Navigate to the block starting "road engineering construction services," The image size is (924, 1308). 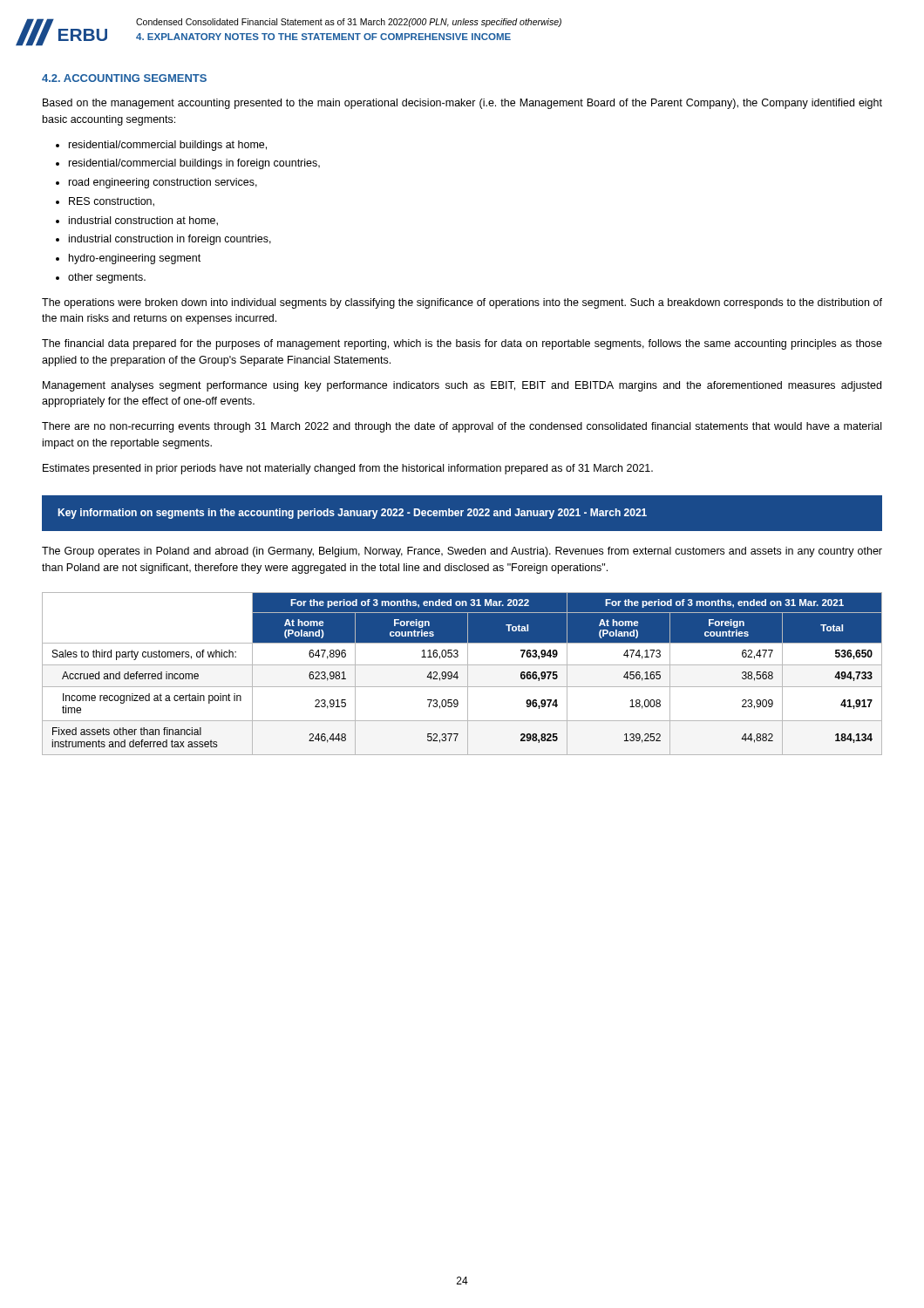(163, 182)
